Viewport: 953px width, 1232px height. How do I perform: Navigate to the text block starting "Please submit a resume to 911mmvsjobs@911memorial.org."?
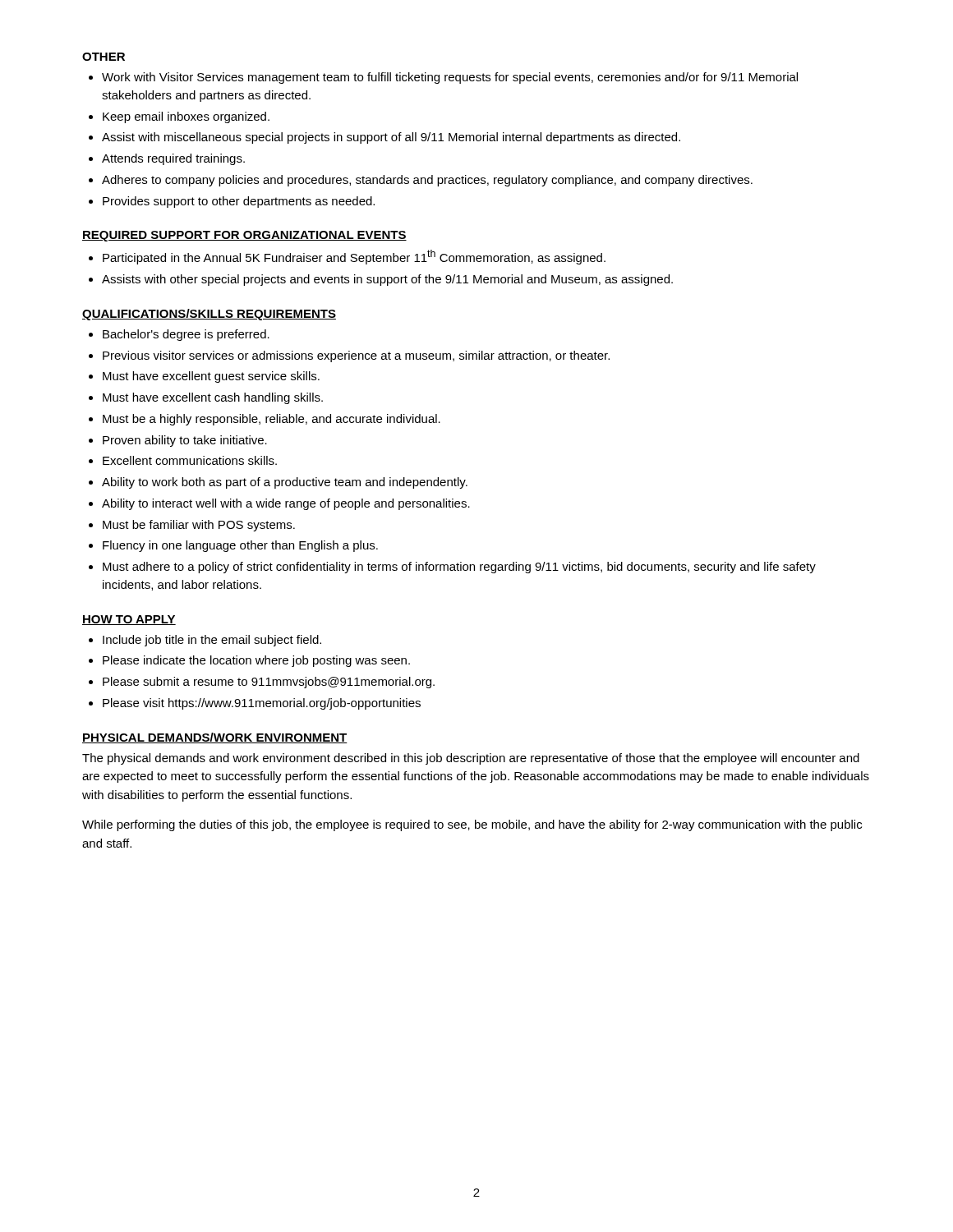(x=269, y=681)
